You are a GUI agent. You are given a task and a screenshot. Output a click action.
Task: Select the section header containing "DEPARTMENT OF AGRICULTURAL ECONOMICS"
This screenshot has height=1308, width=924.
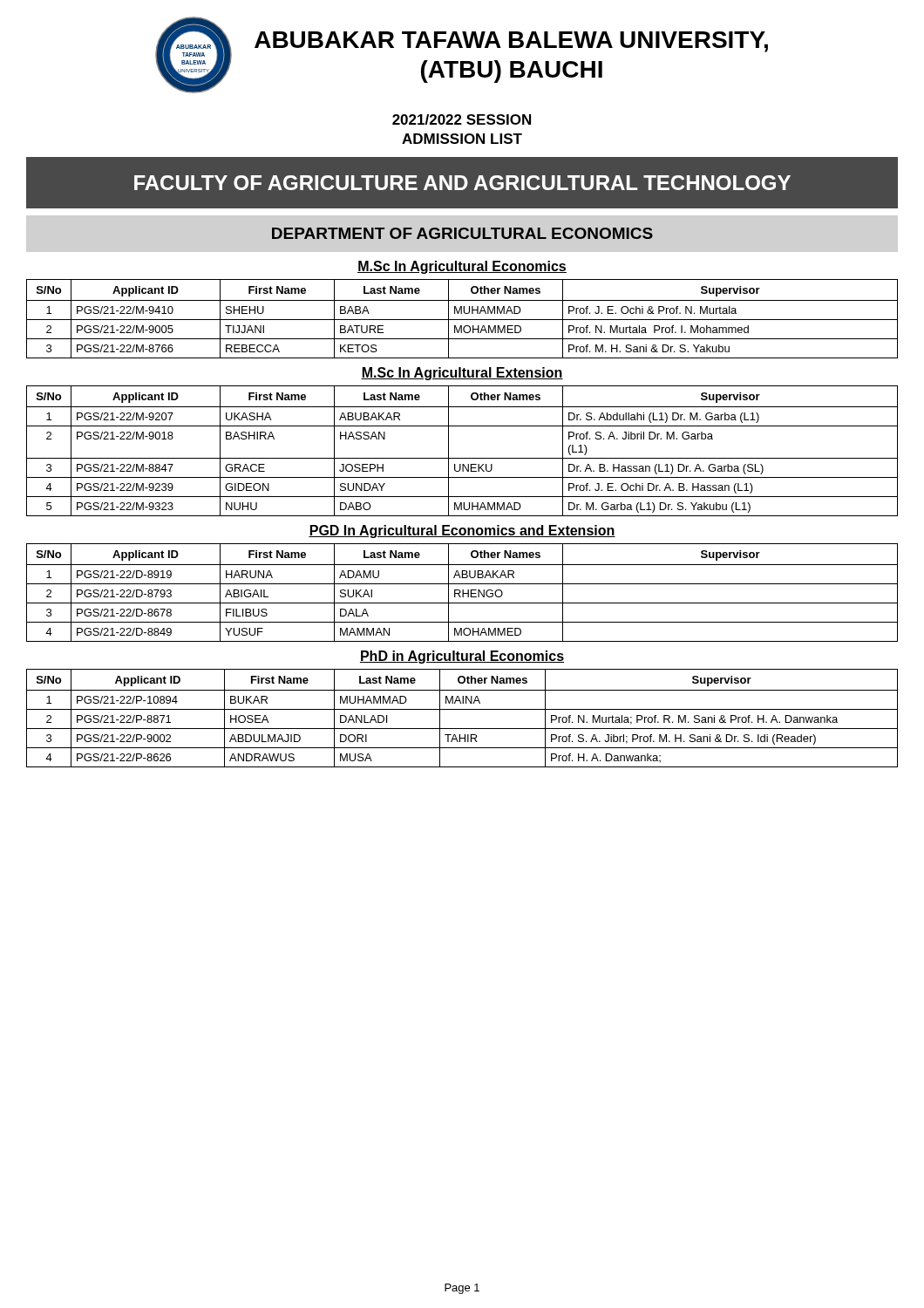(462, 234)
